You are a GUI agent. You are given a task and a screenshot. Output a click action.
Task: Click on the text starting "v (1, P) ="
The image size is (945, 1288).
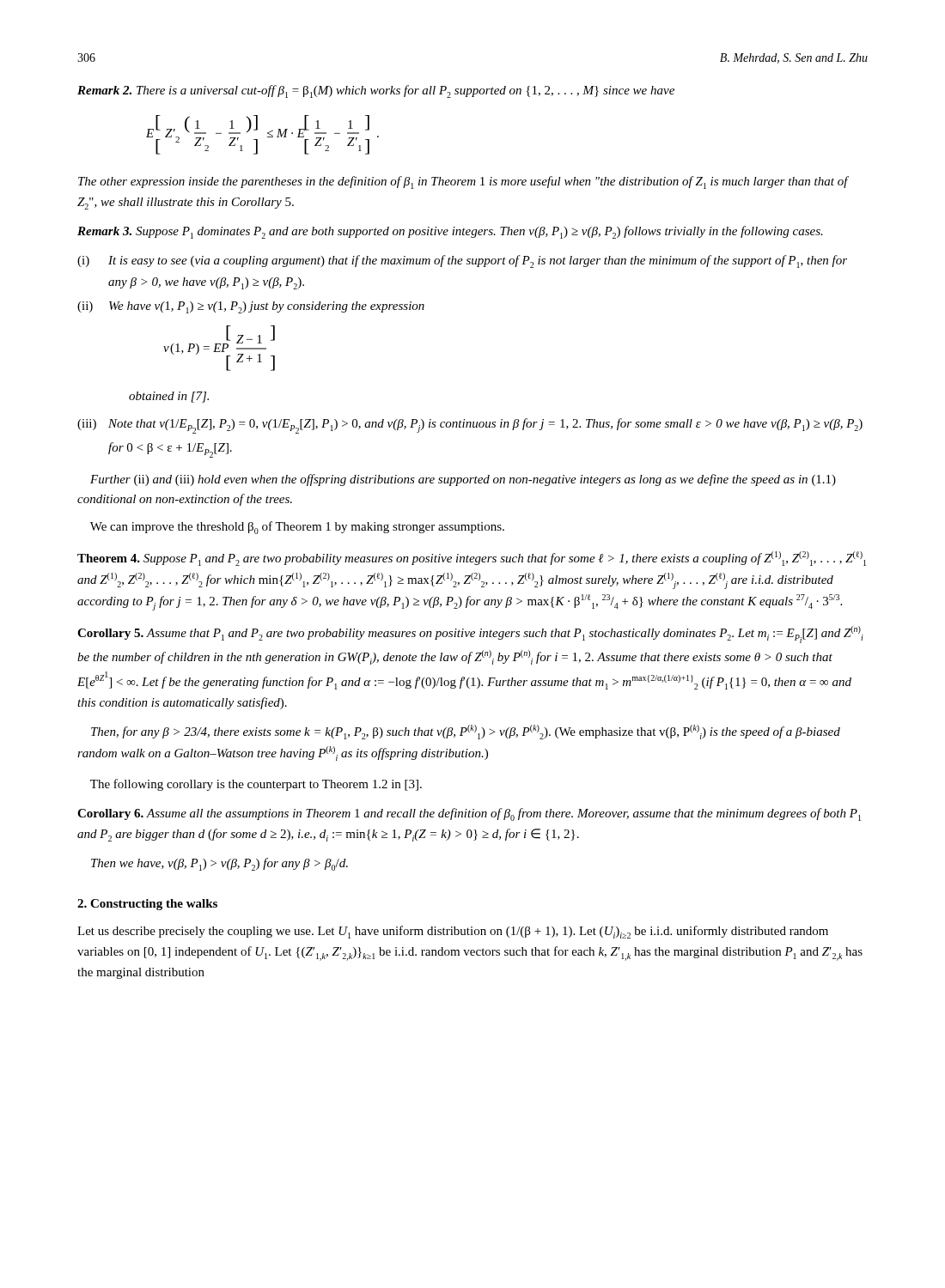tap(249, 350)
